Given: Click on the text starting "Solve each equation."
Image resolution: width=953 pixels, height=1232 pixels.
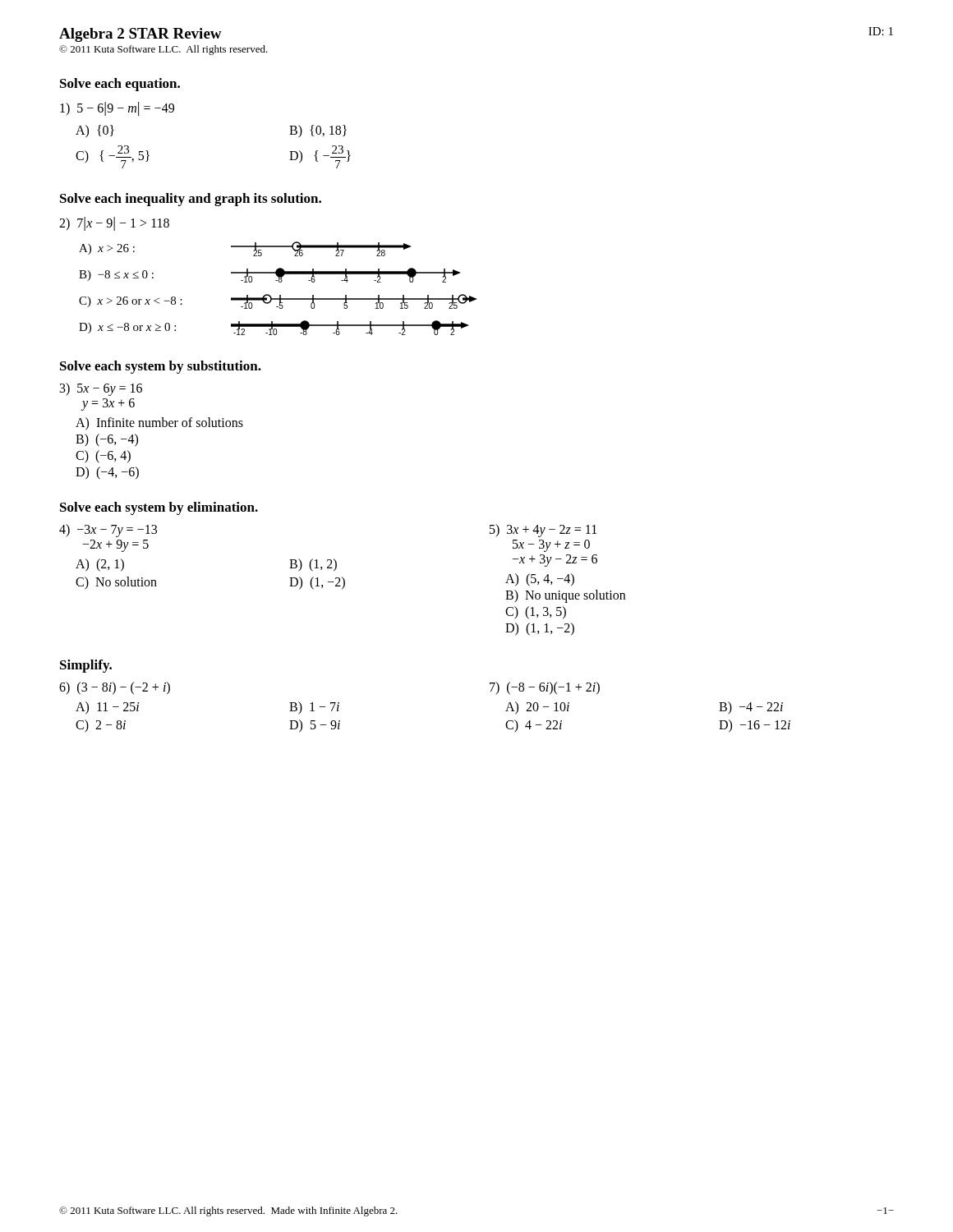Looking at the screenshot, I should coord(120,83).
